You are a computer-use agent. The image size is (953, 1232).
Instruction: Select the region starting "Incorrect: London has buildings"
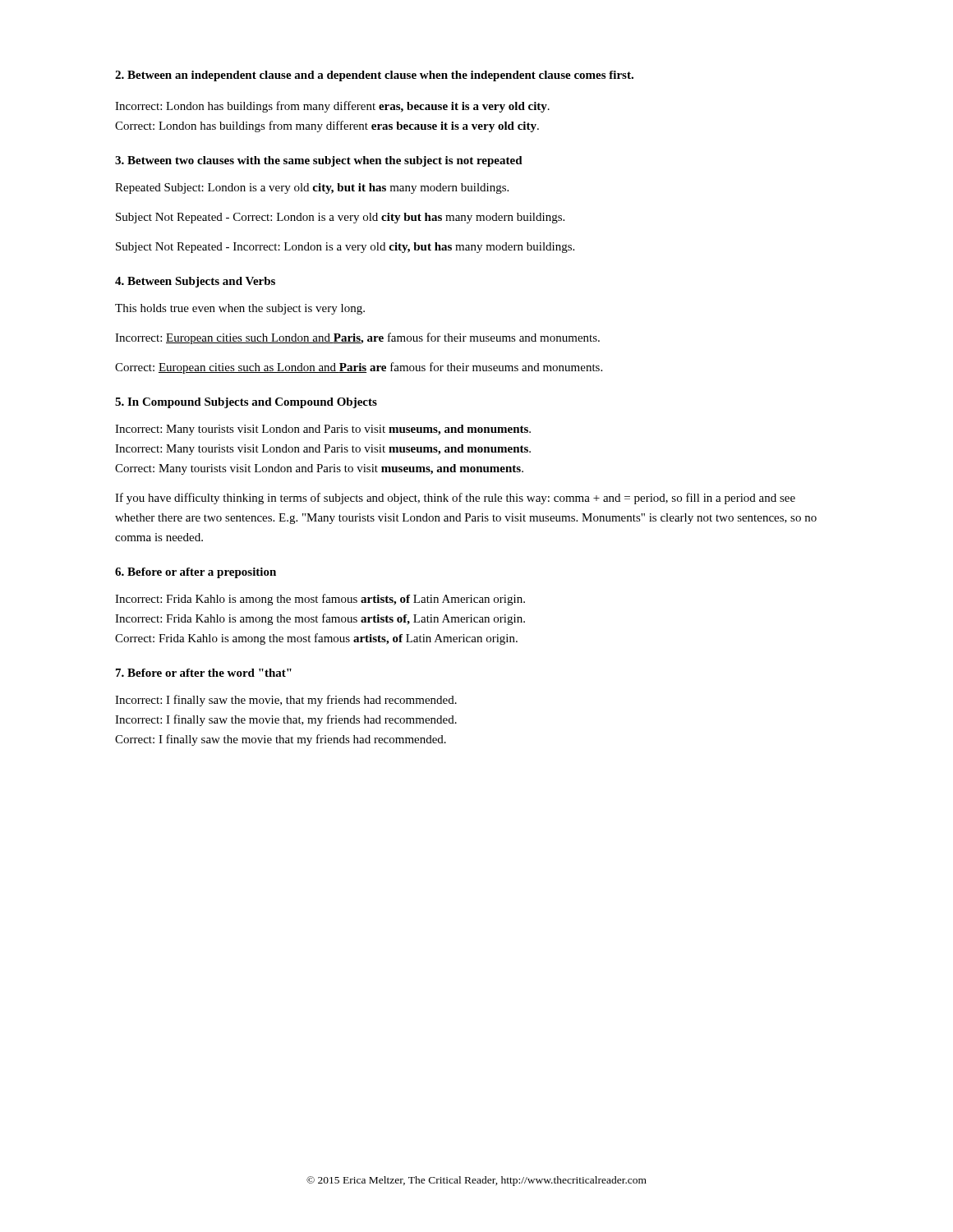[x=333, y=115]
